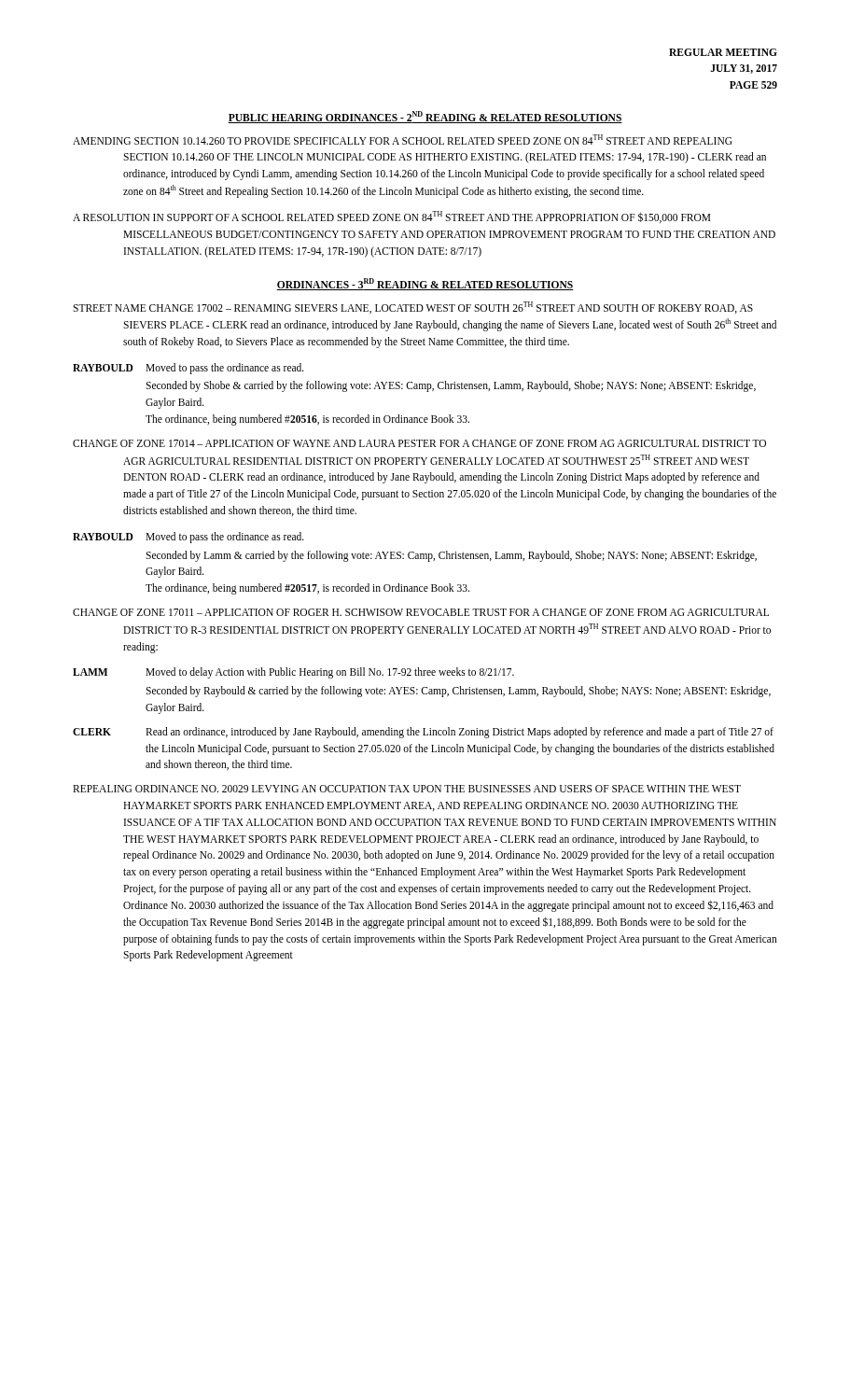
Task: Locate the block of text that opens with "AMENDING SECTION 10.14.260 TO PROVIDE SPECIFICALLY FOR"
Action: pos(420,165)
